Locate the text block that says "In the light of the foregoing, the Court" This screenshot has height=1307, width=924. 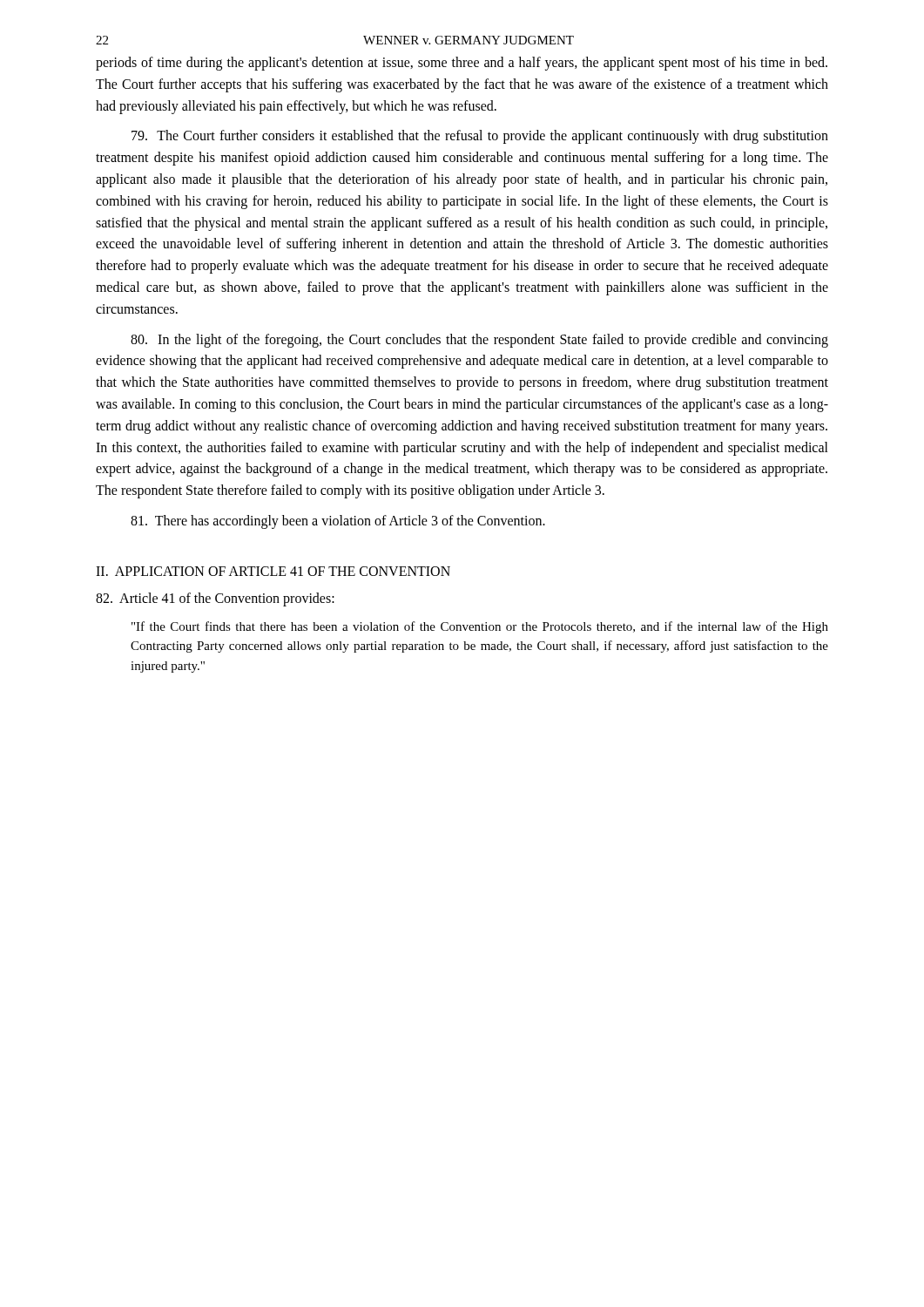point(462,415)
